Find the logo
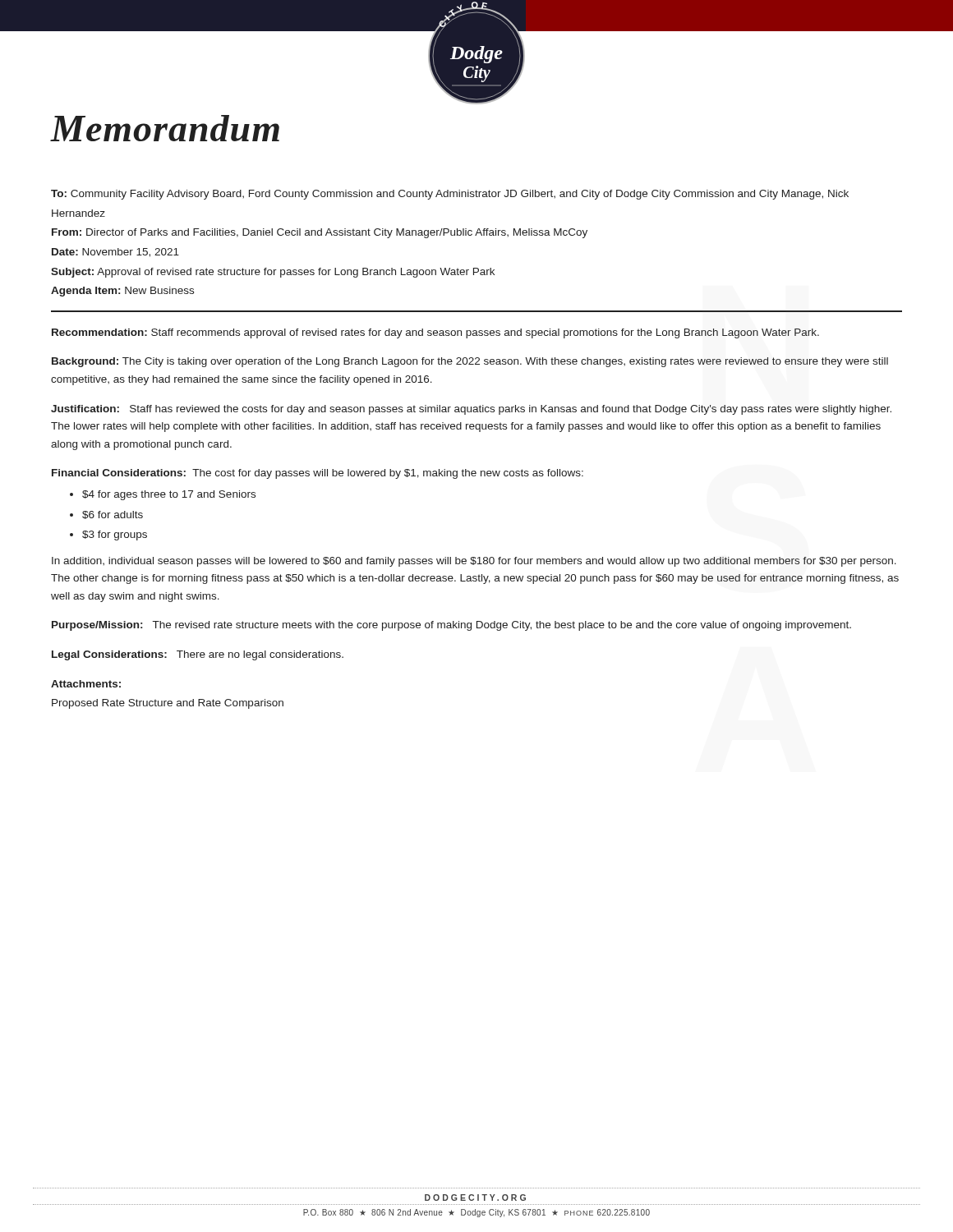Viewport: 953px width, 1232px height. pos(476,54)
